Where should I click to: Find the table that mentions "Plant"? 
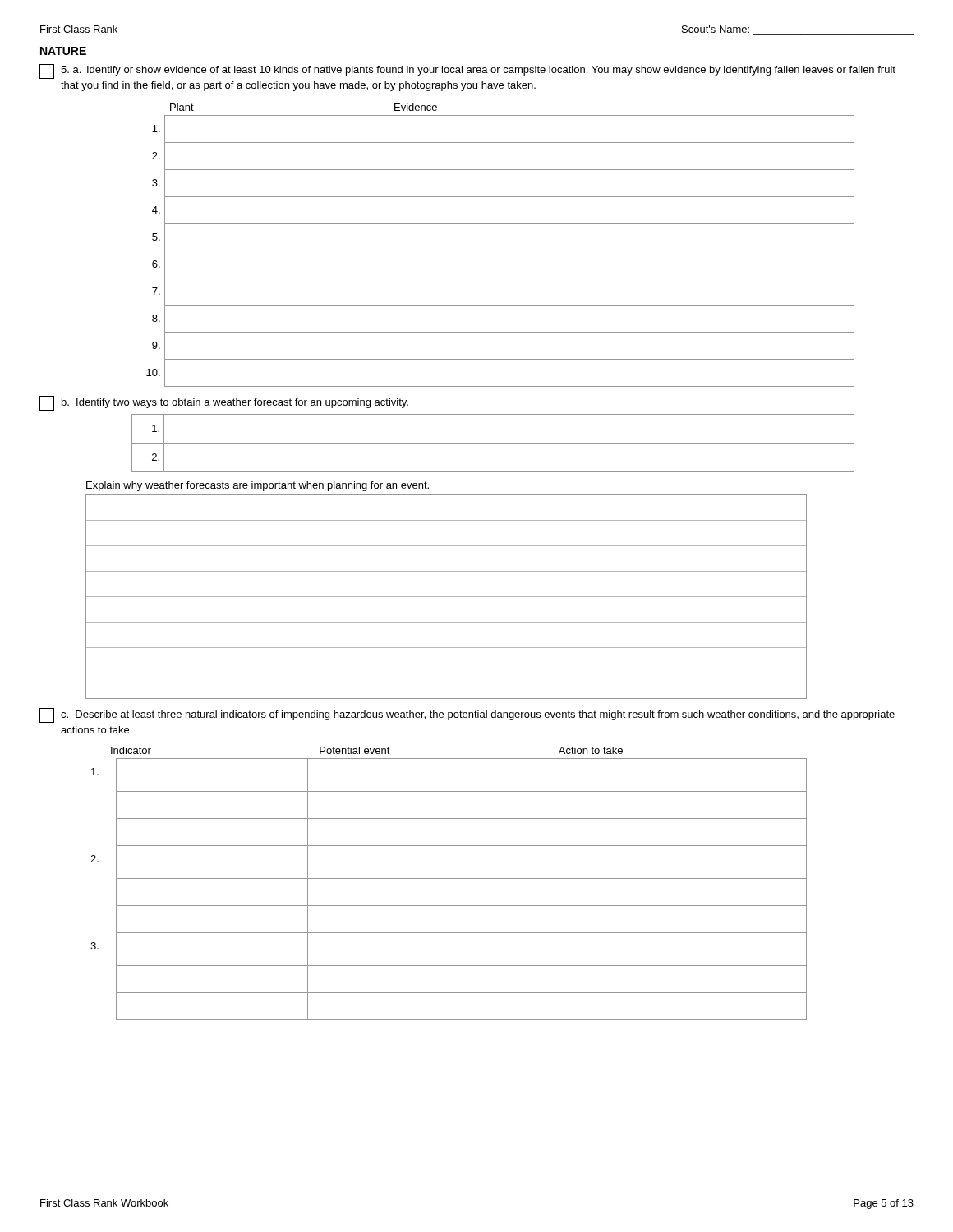500,242
